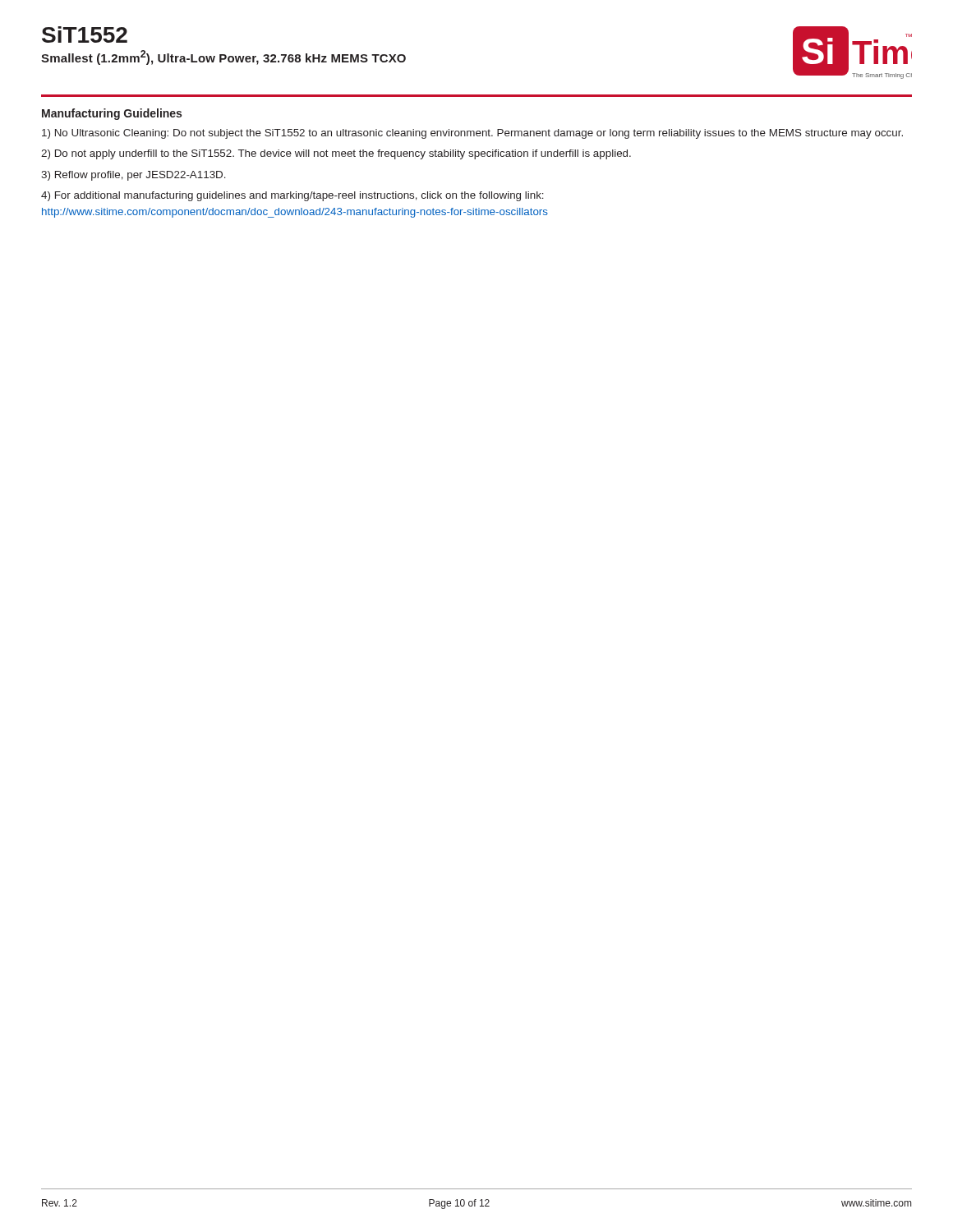This screenshot has height=1232, width=953.
Task: Click the passage that begins "2) Do not"
Action: tap(336, 154)
